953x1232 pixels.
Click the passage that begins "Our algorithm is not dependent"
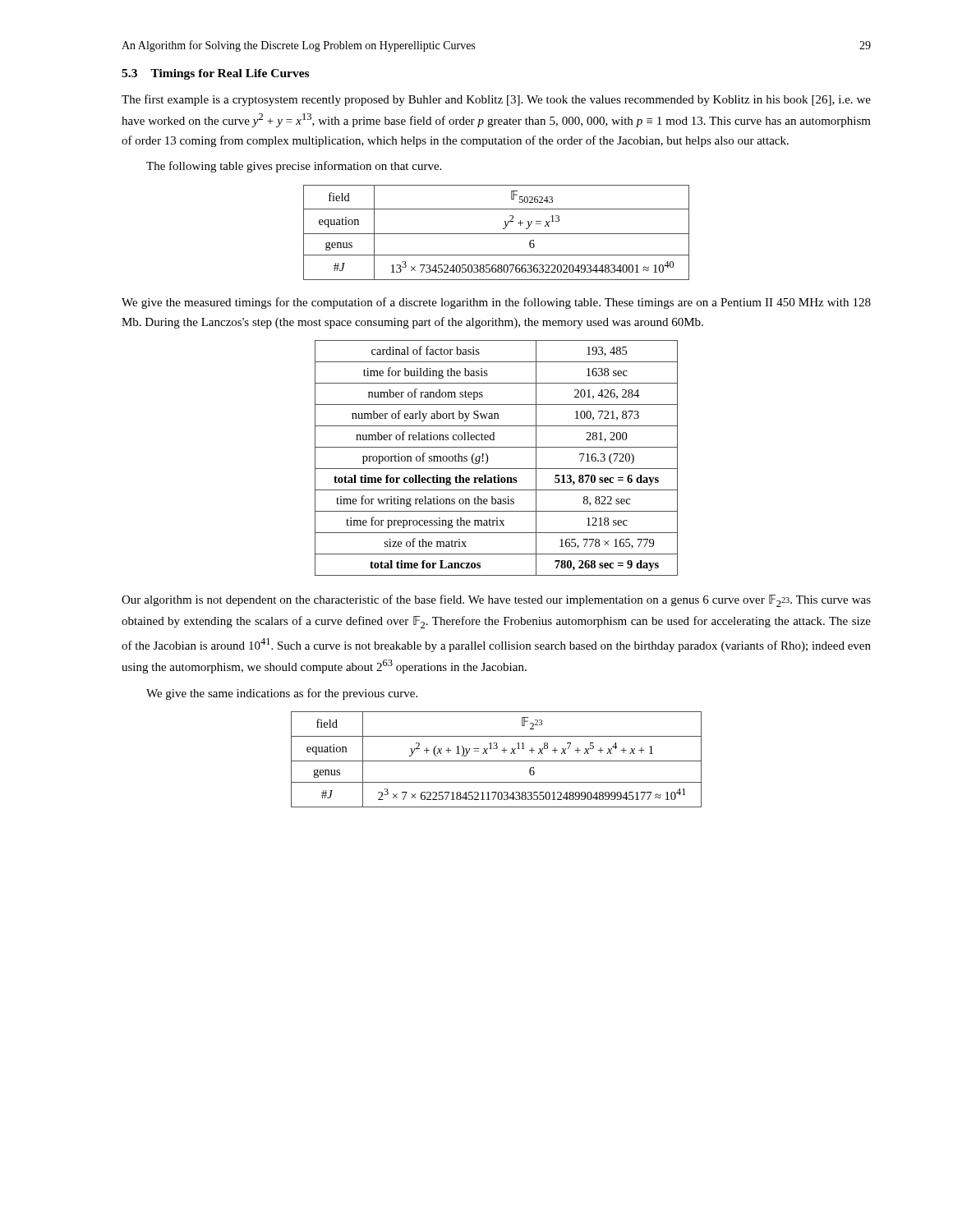coord(496,634)
